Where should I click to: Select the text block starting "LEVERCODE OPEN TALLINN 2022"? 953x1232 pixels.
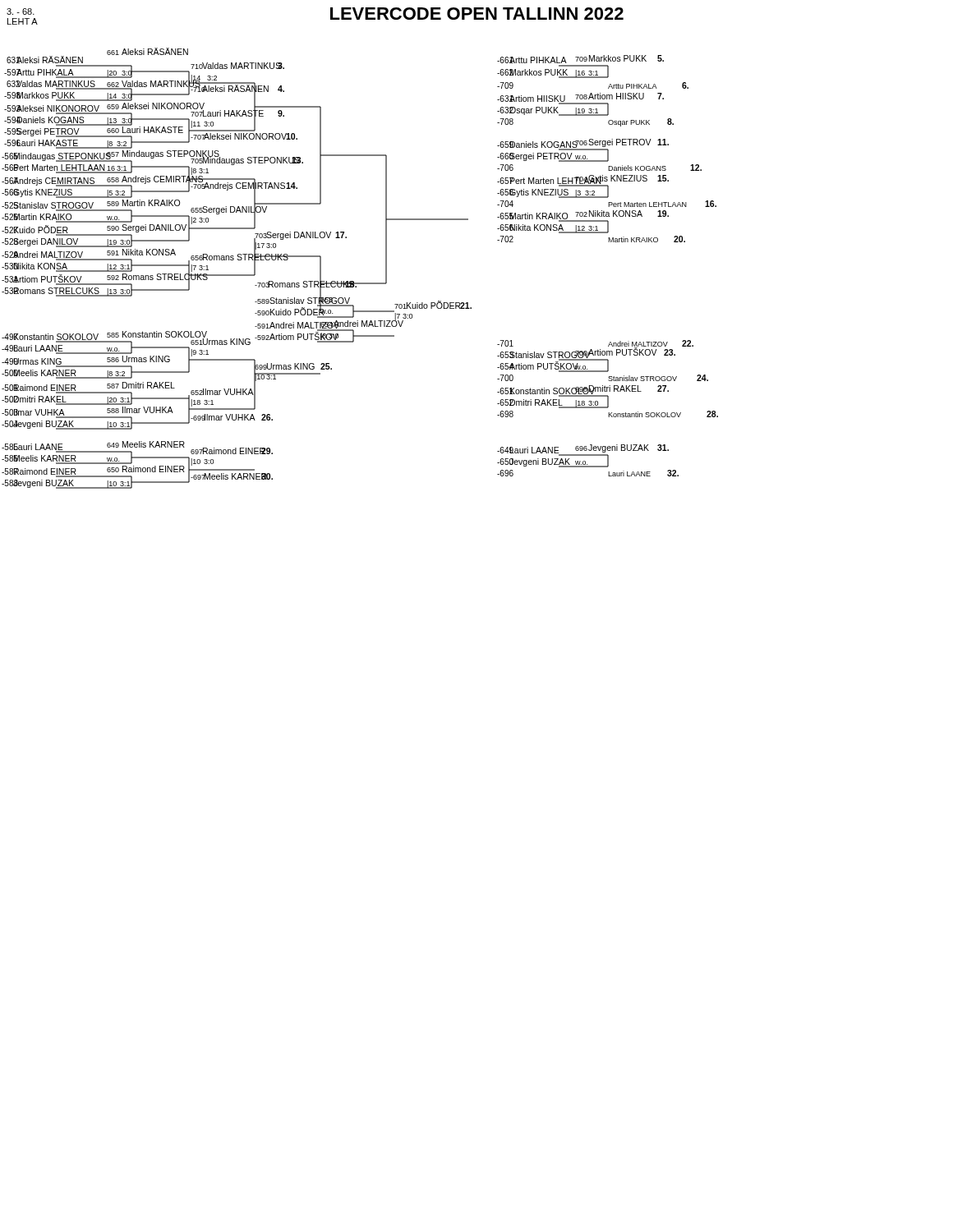[x=476, y=14]
